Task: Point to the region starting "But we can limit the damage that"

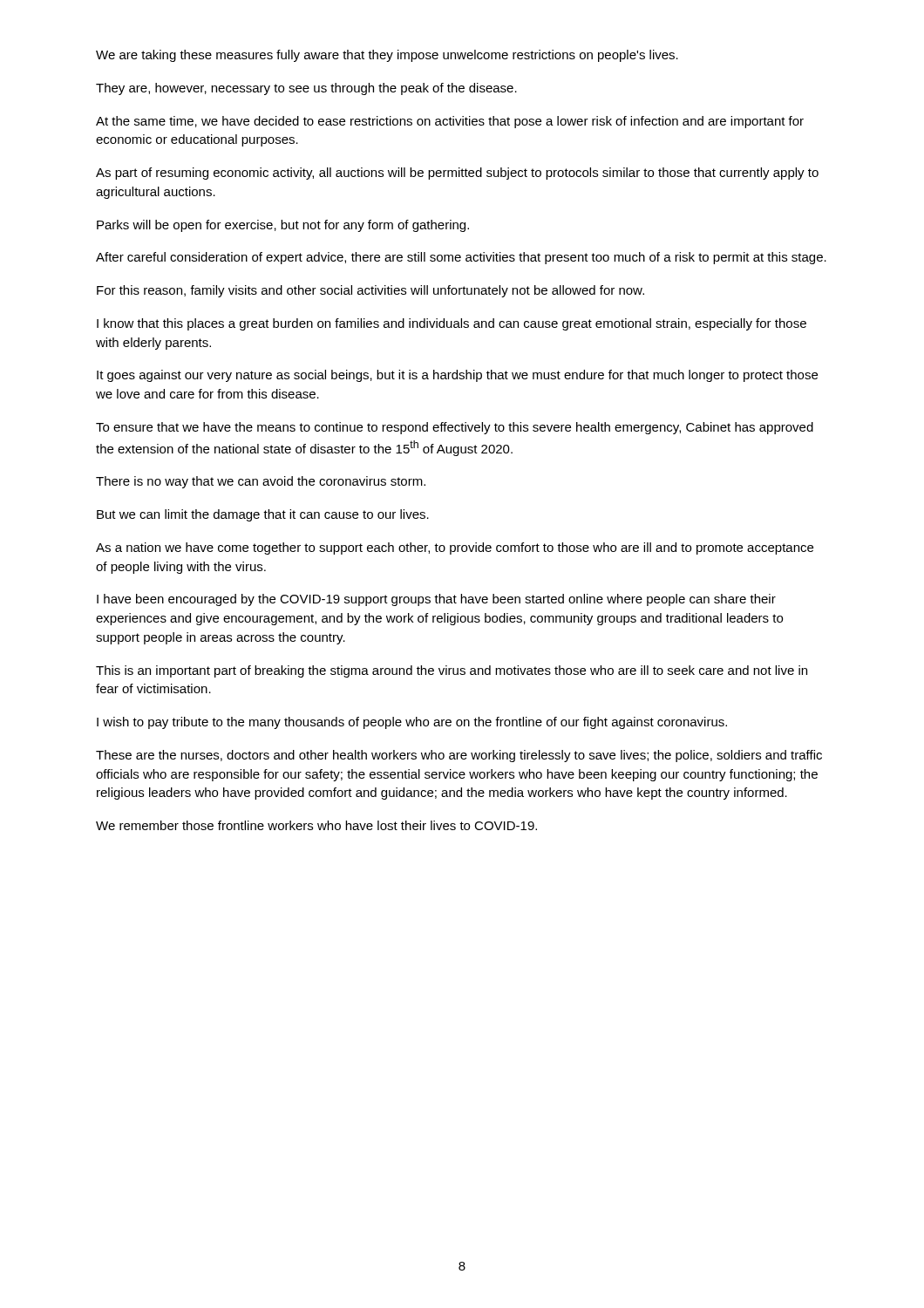Action: click(x=263, y=514)
